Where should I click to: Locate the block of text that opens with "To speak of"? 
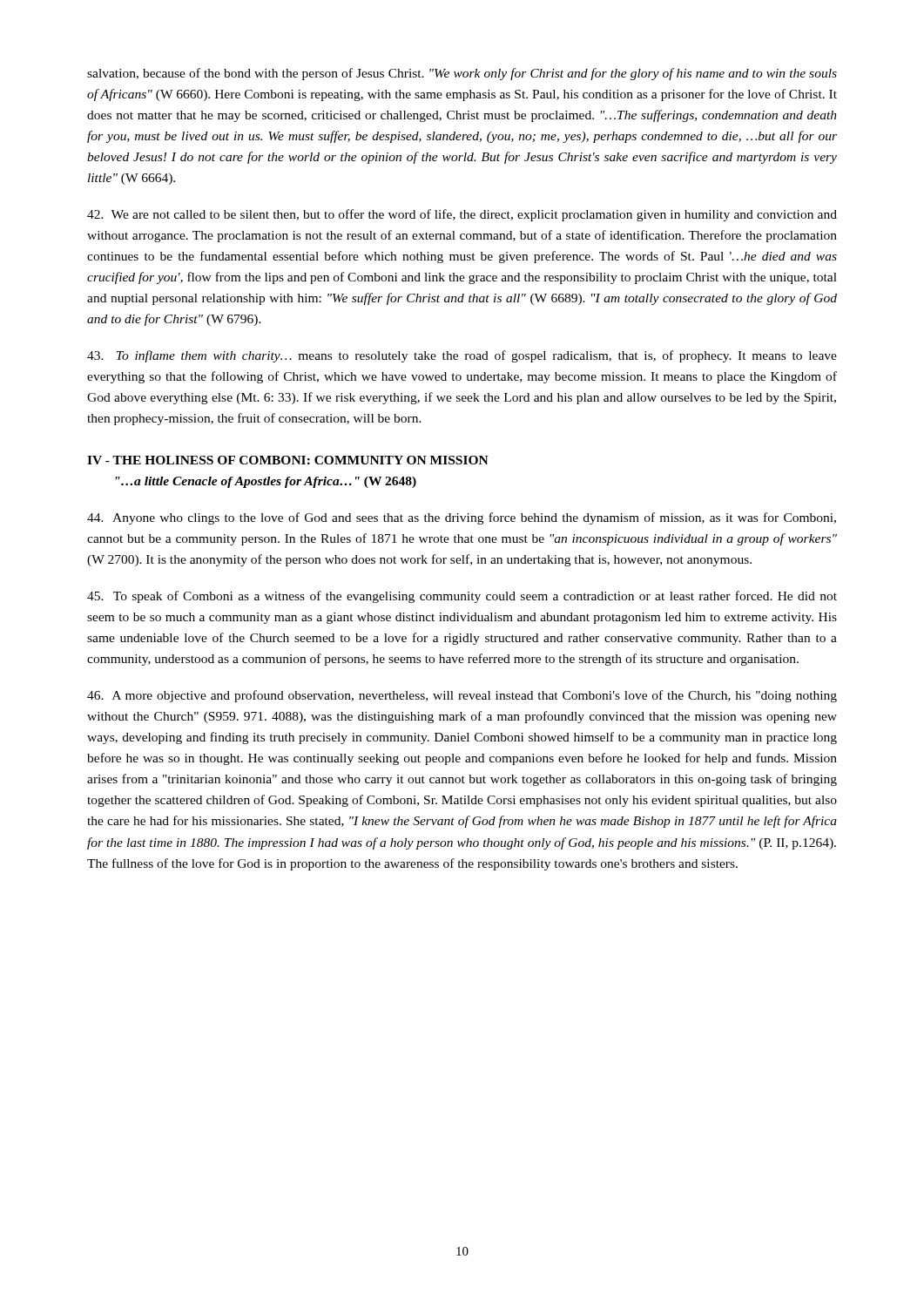[462, 628]
